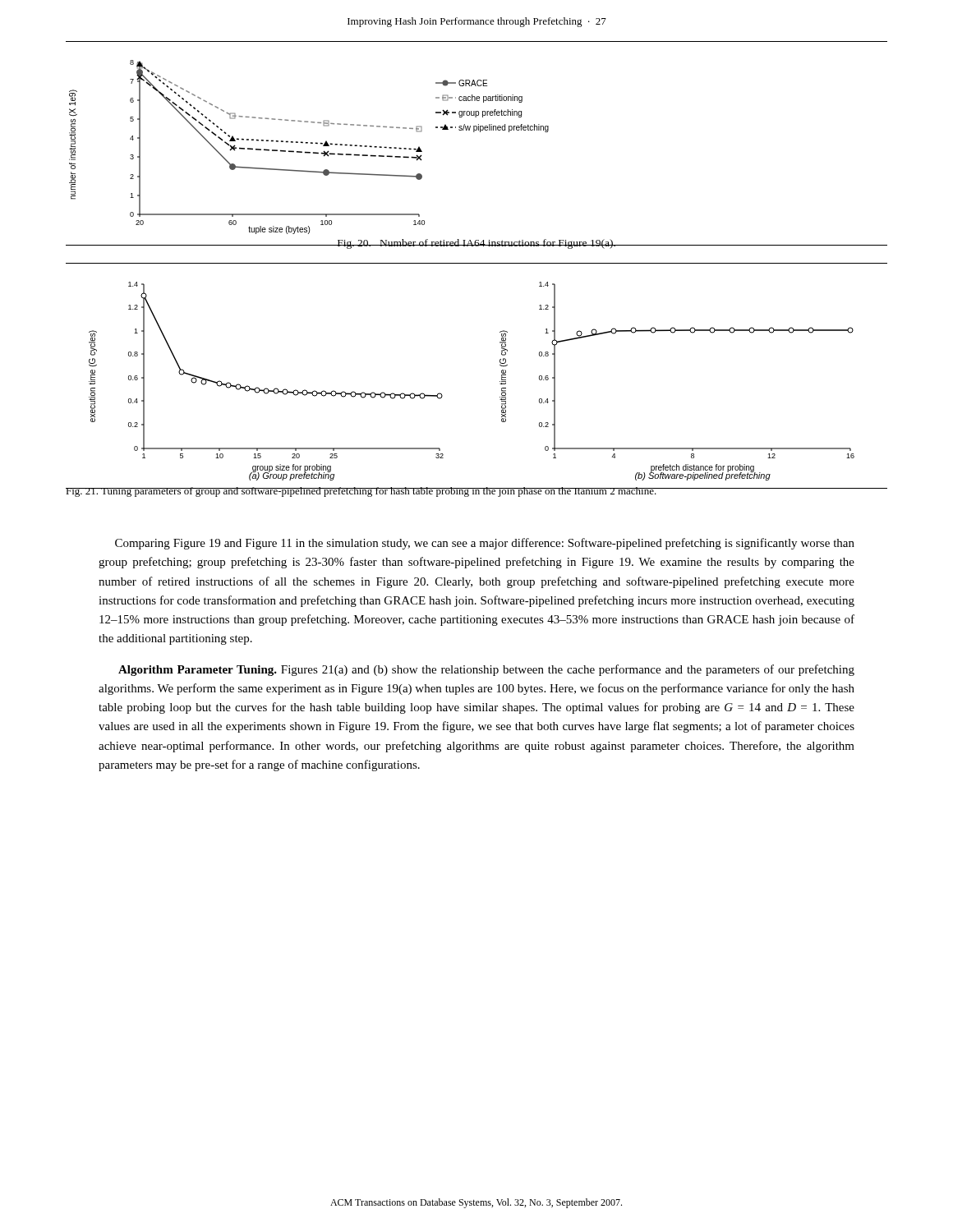Screen dimensions: 1232x953
Task: Click on the element starting "Fig. 20. Number of retired"
Action: click(x=476, y=243)
